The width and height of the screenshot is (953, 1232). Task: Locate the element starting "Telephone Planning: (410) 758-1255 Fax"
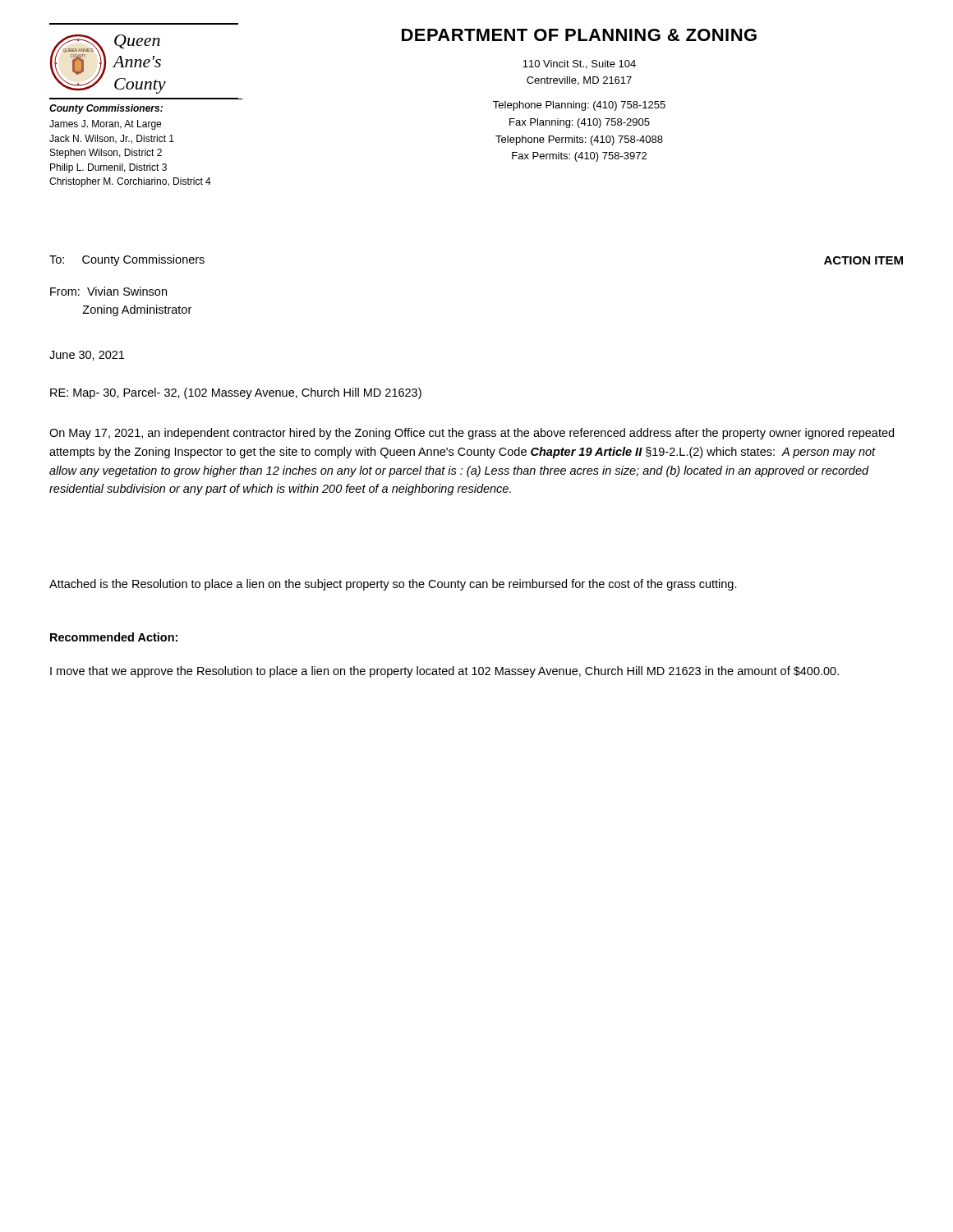click(579, 130)
